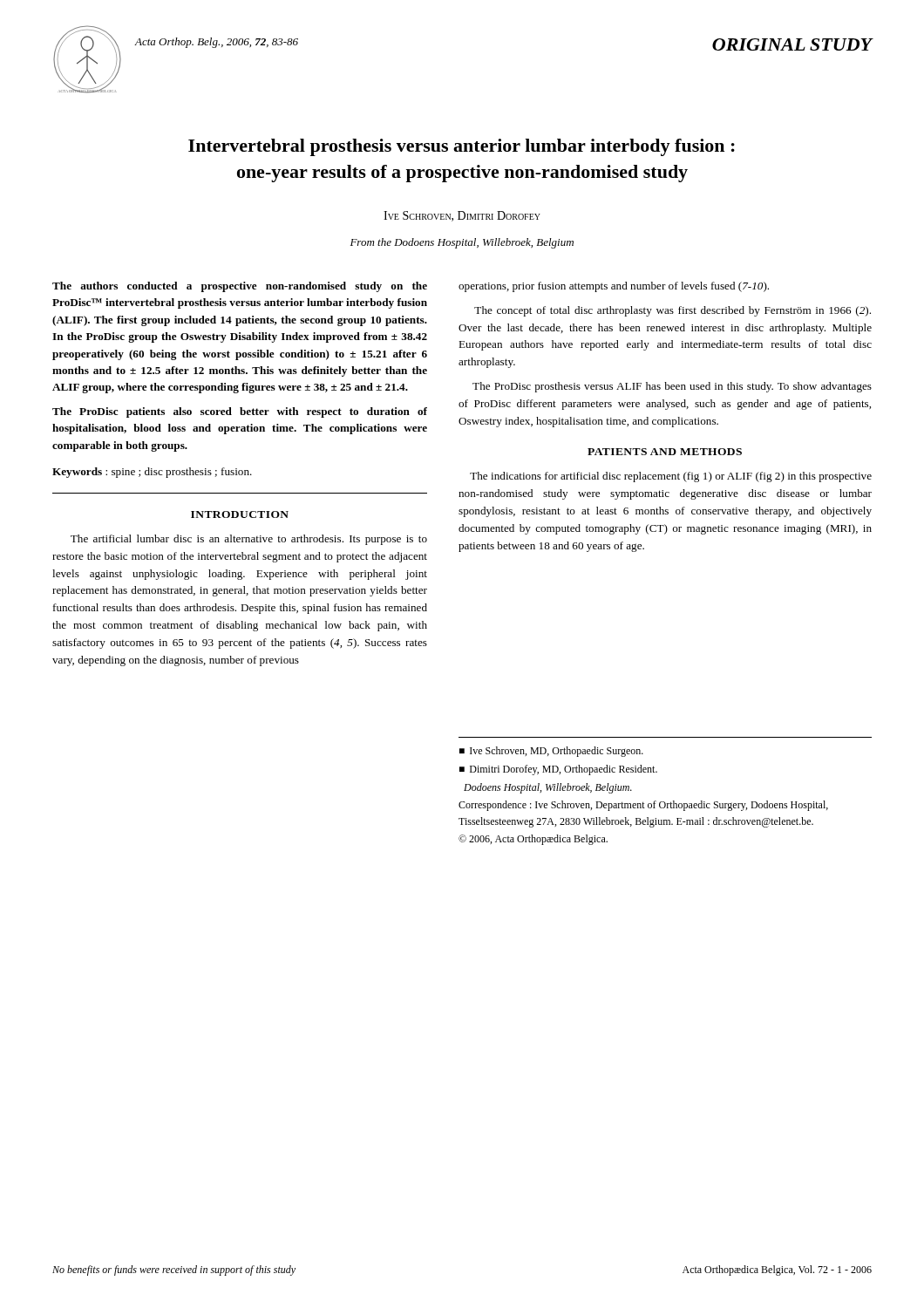Screen dimensions: 1308x924
Task: Navigate to the passage starting "PATIENTS AND METHODS"
Action: 665,452
